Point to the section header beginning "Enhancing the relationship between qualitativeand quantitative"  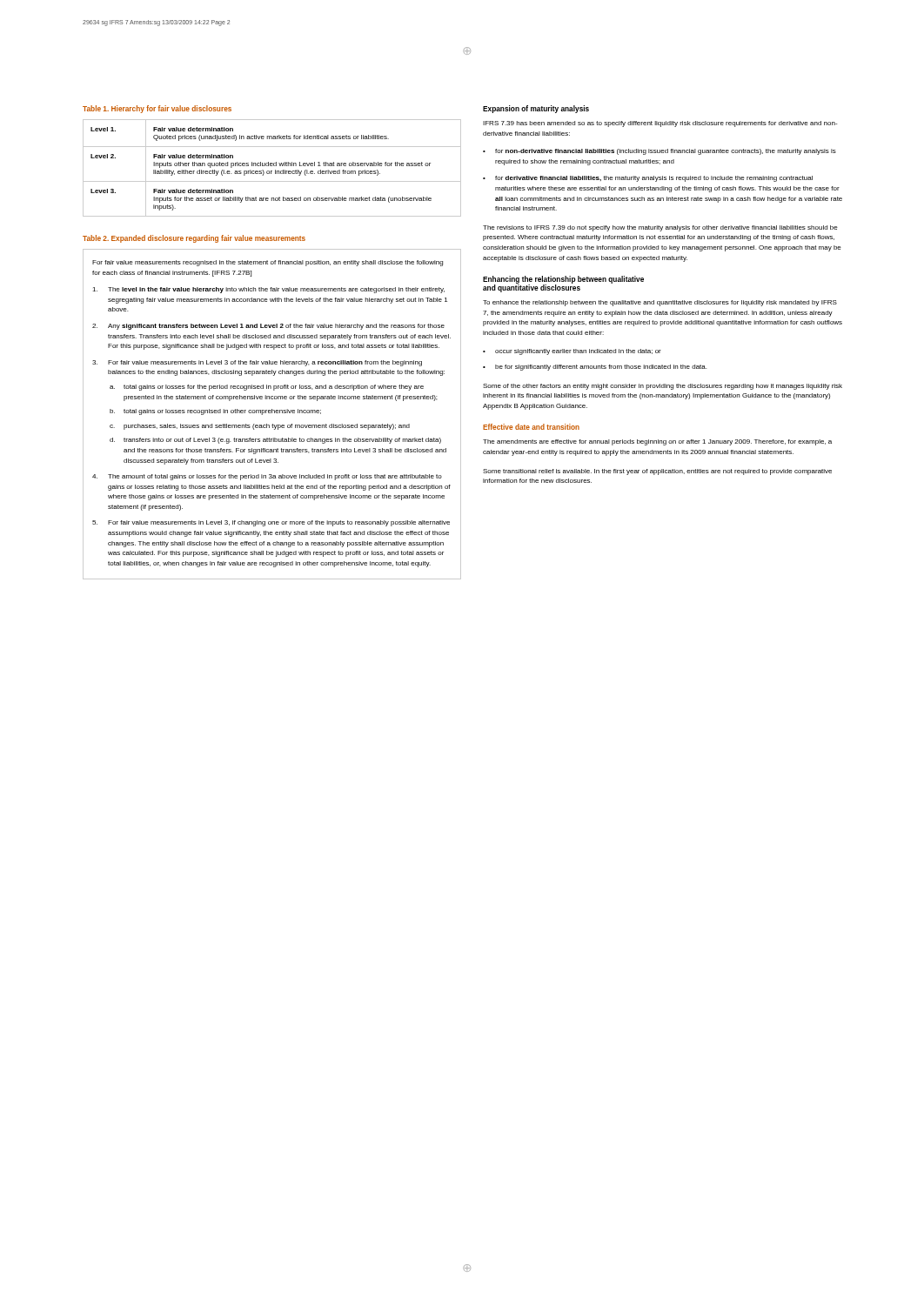tap(564, 284)
